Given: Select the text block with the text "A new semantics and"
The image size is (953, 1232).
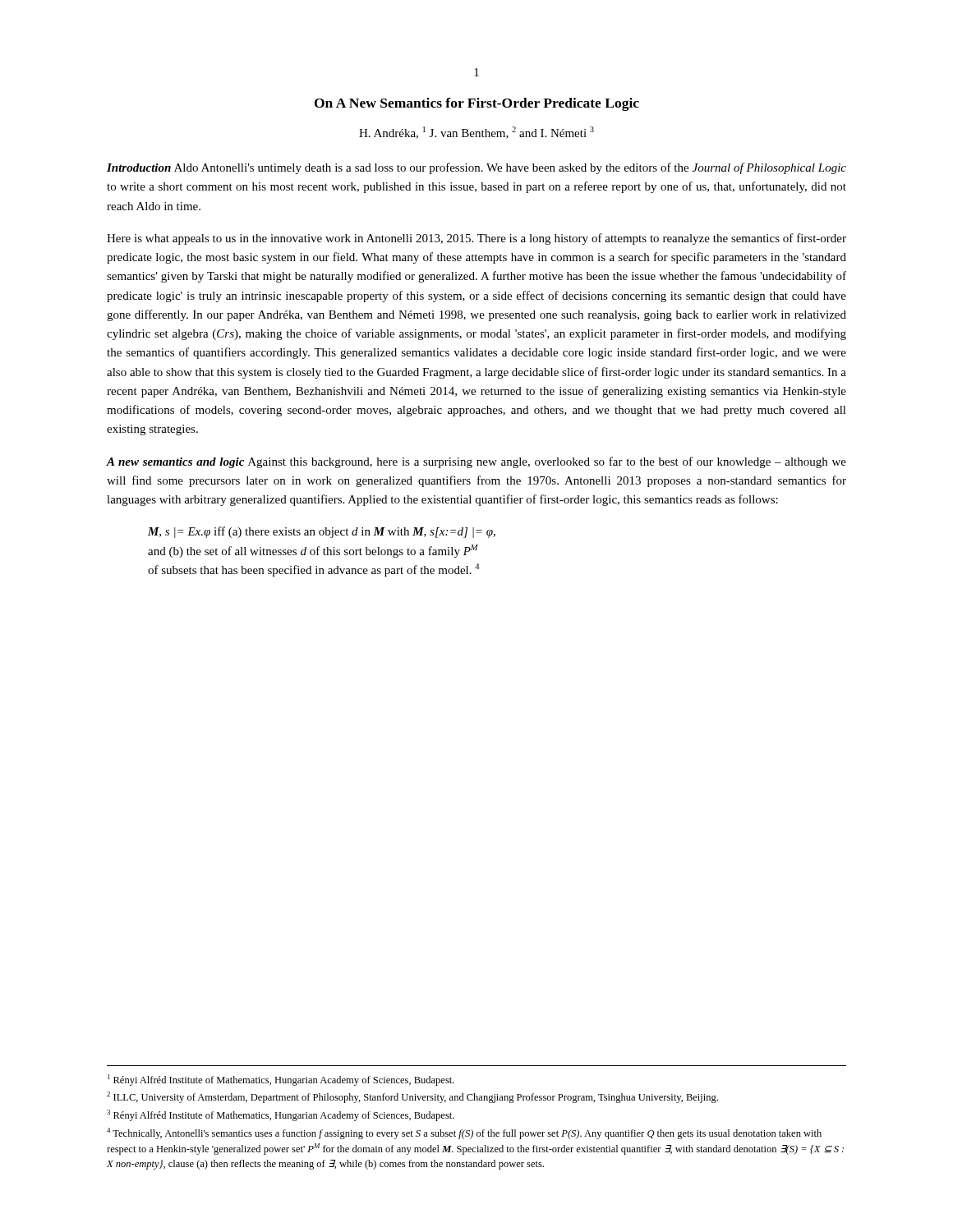Looking at the screenshot, I should pos(476,480).
